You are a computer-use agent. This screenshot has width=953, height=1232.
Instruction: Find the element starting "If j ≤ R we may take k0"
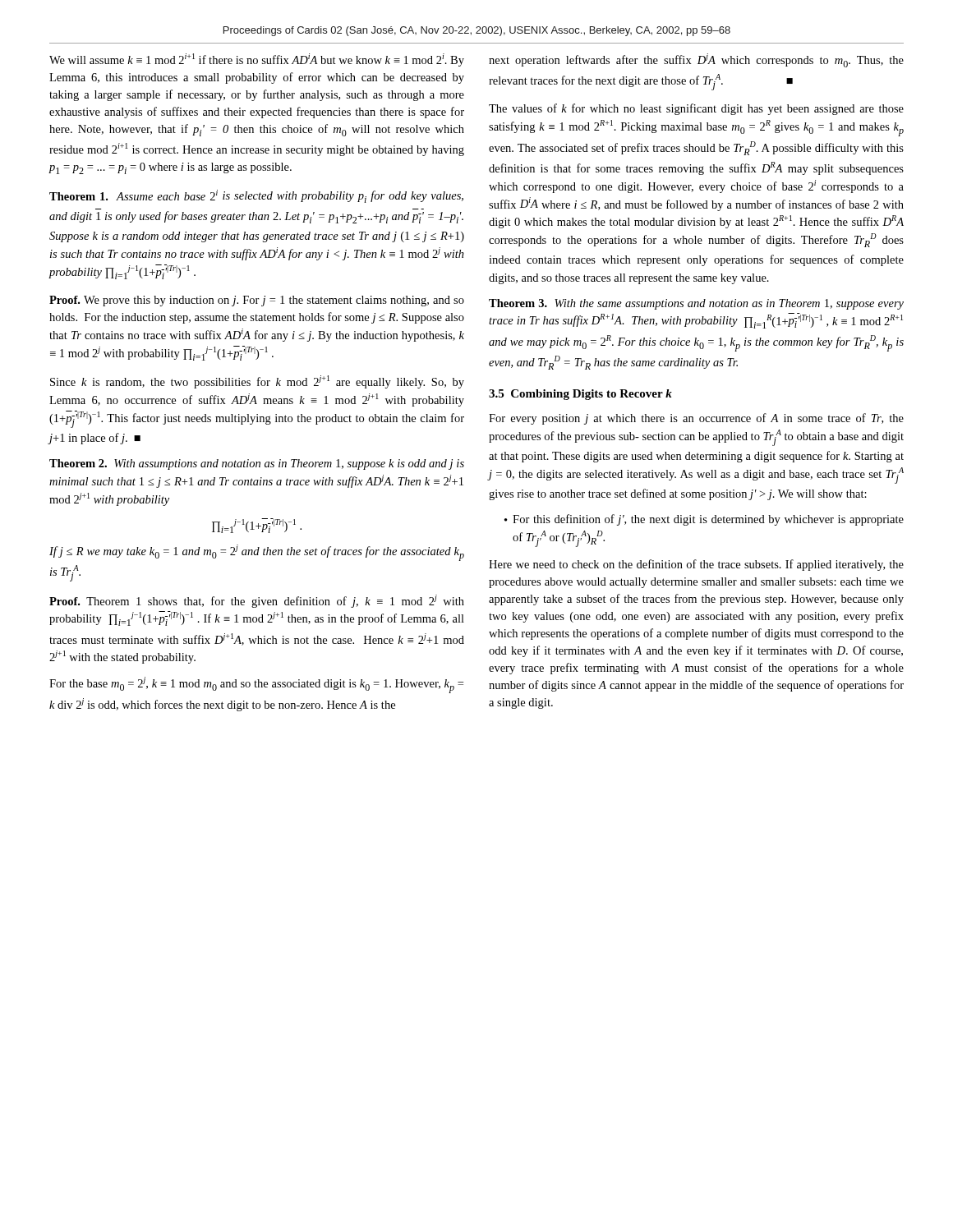(x=257, y=562)
